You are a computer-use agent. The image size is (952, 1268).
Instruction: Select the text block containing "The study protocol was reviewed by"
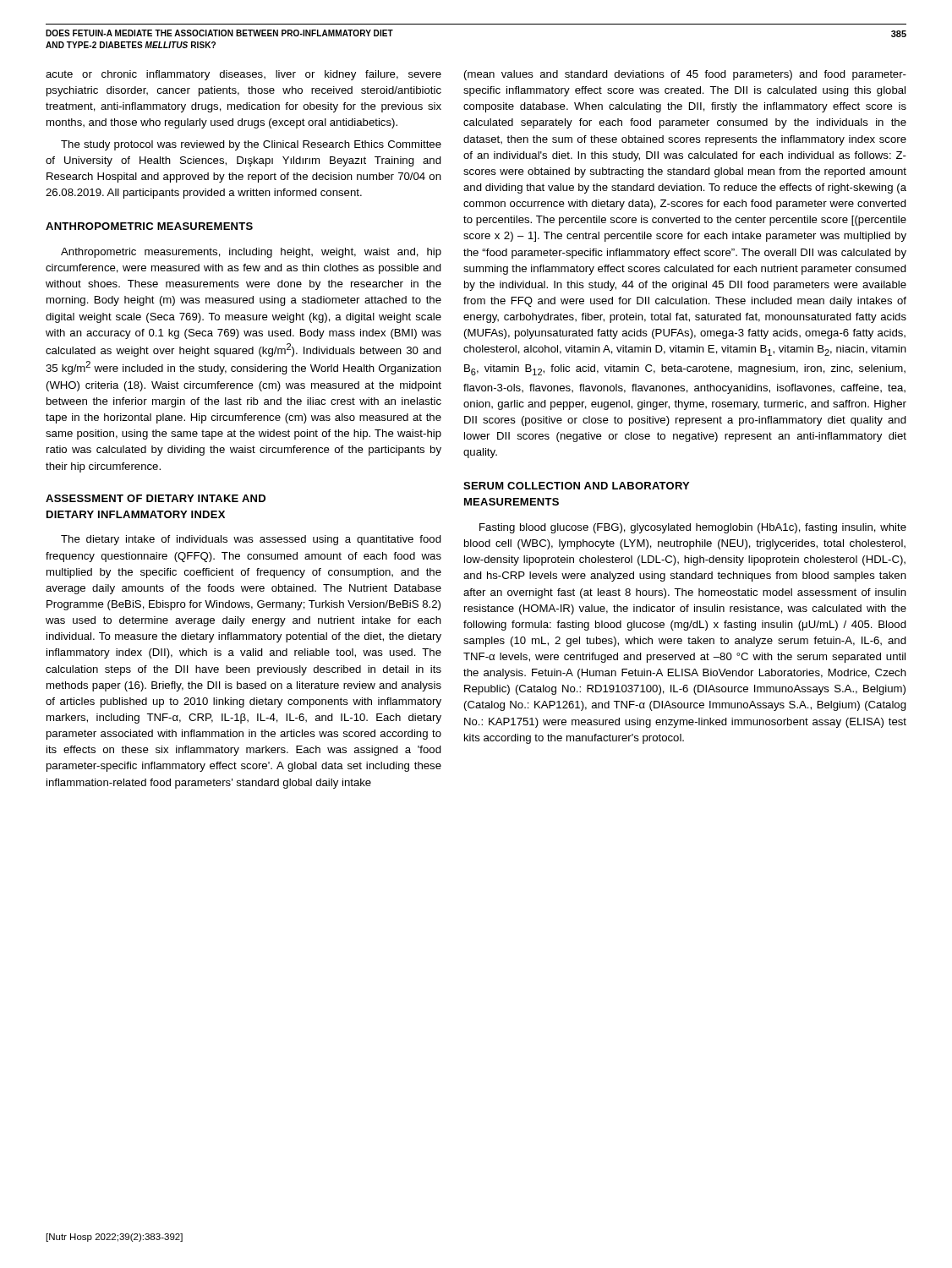click(x=244, y=168)
